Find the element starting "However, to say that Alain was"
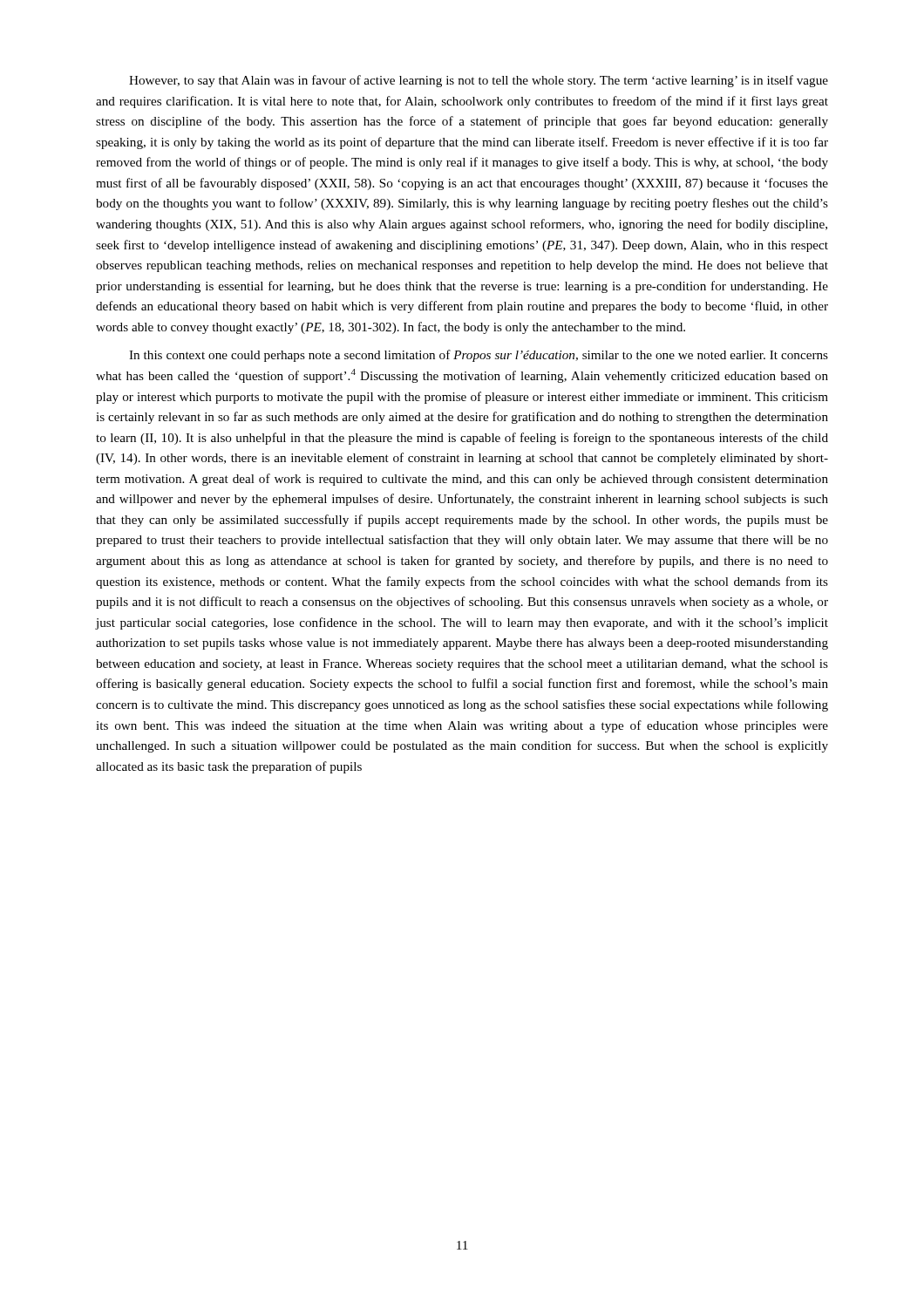This screenshot has height=1308, width=924. 462,423
